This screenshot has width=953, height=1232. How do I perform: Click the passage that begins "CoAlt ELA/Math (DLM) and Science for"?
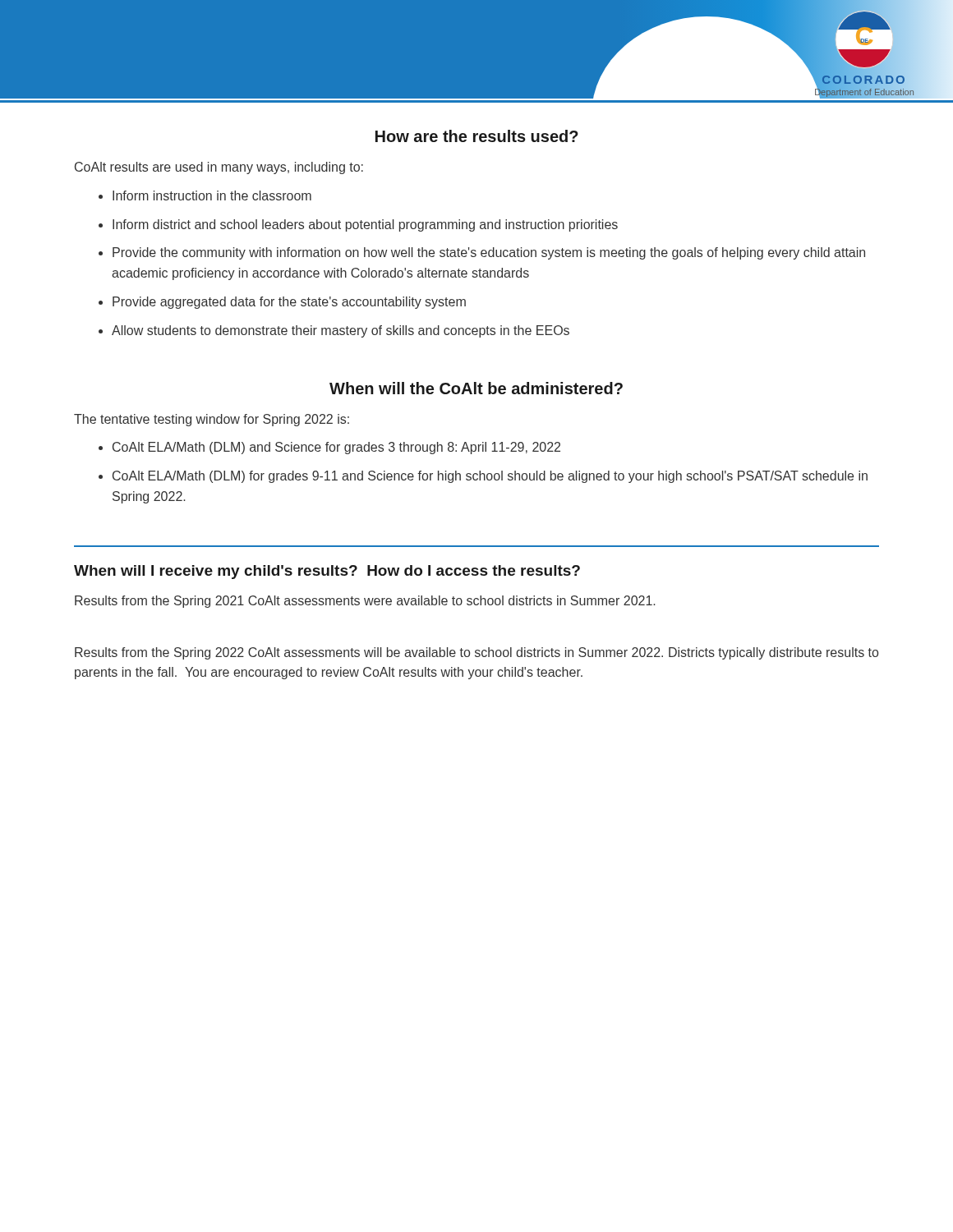336,448
